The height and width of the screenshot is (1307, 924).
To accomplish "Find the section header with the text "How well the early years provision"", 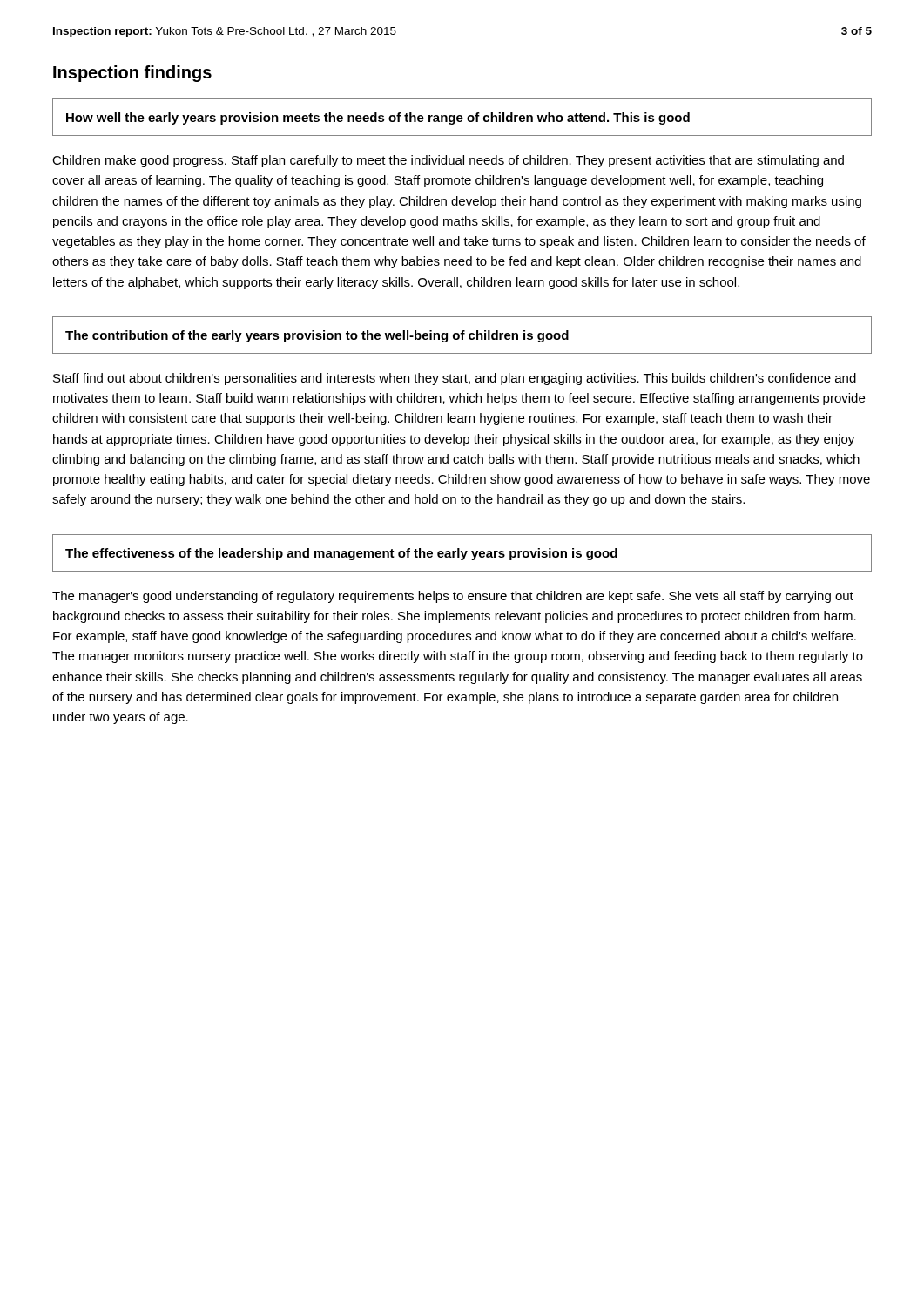I will tap(462, 117).
